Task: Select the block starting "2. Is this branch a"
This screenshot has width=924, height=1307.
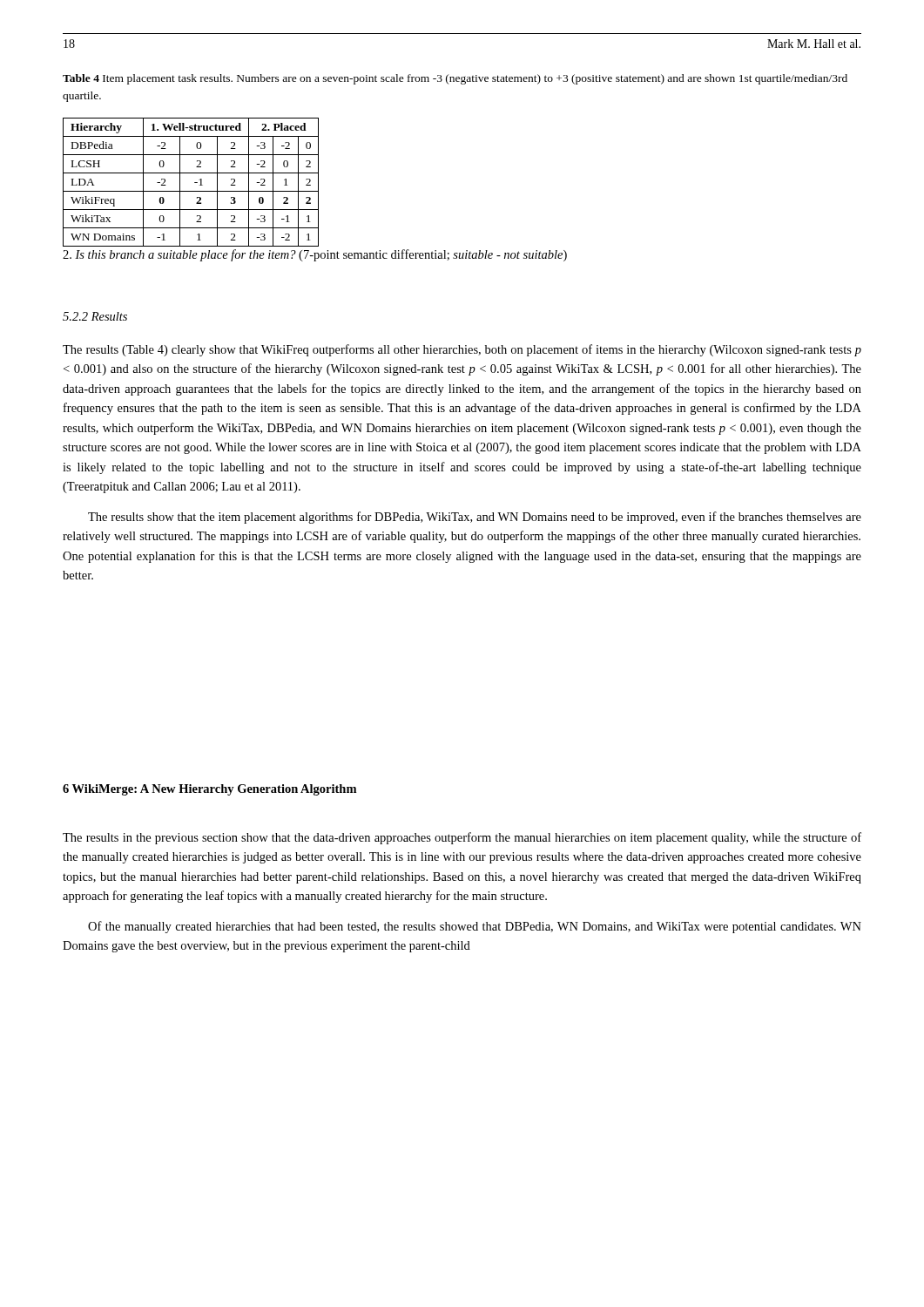Action: click(462, 255)
